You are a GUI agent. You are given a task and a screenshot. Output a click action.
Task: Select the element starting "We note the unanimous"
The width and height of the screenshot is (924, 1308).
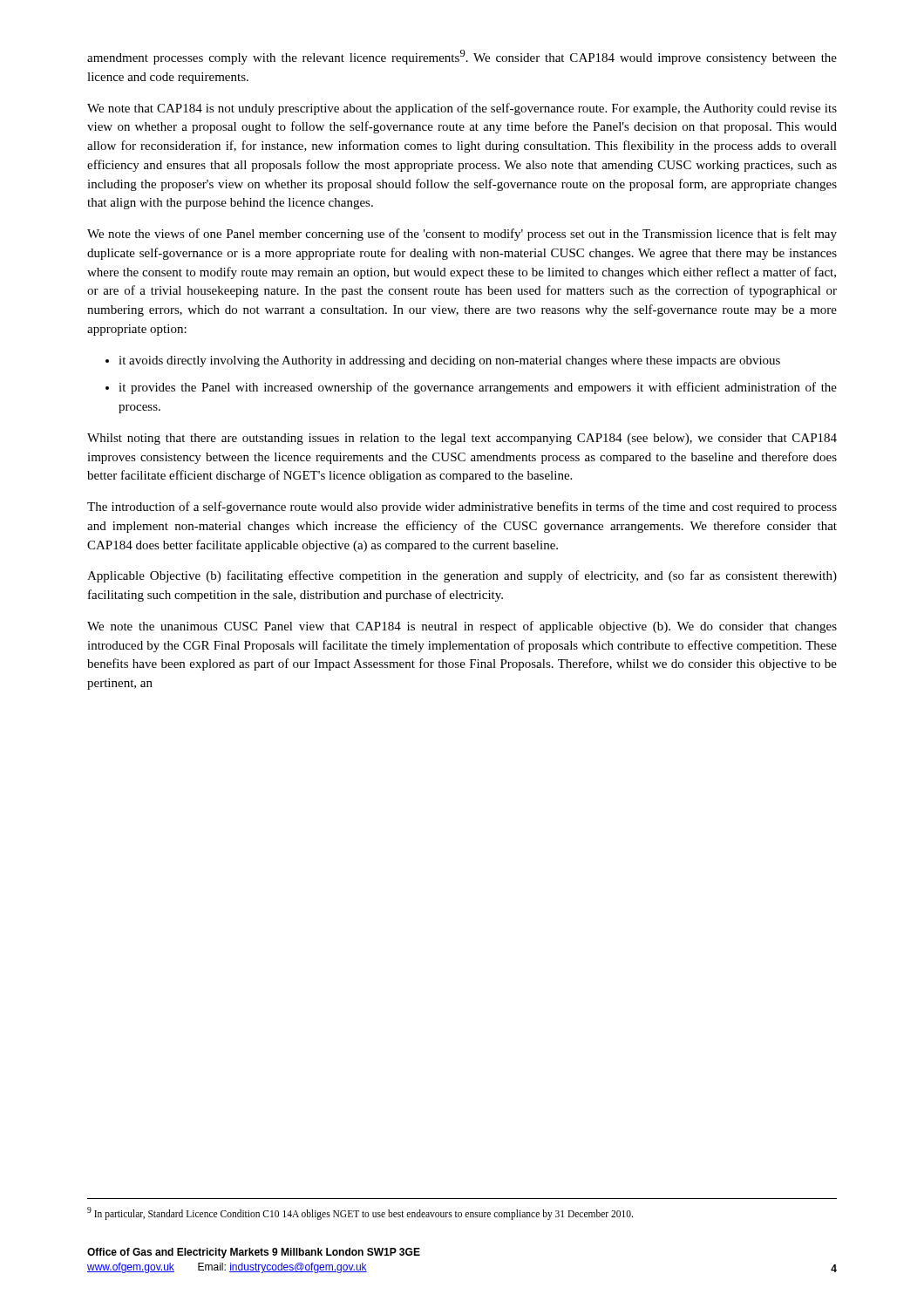(x=462, y=654)
